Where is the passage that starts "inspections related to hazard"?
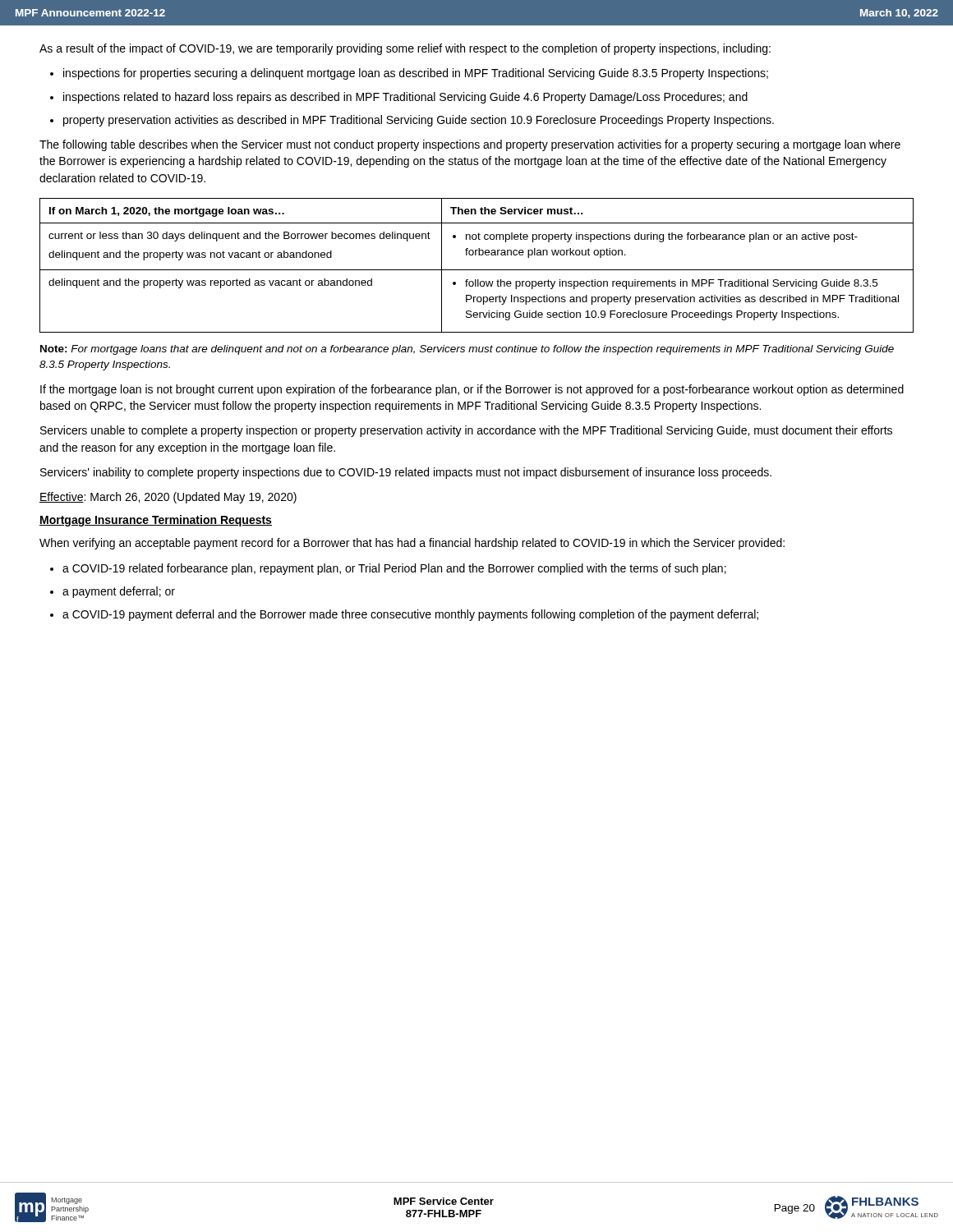 [x=405, y=97]
